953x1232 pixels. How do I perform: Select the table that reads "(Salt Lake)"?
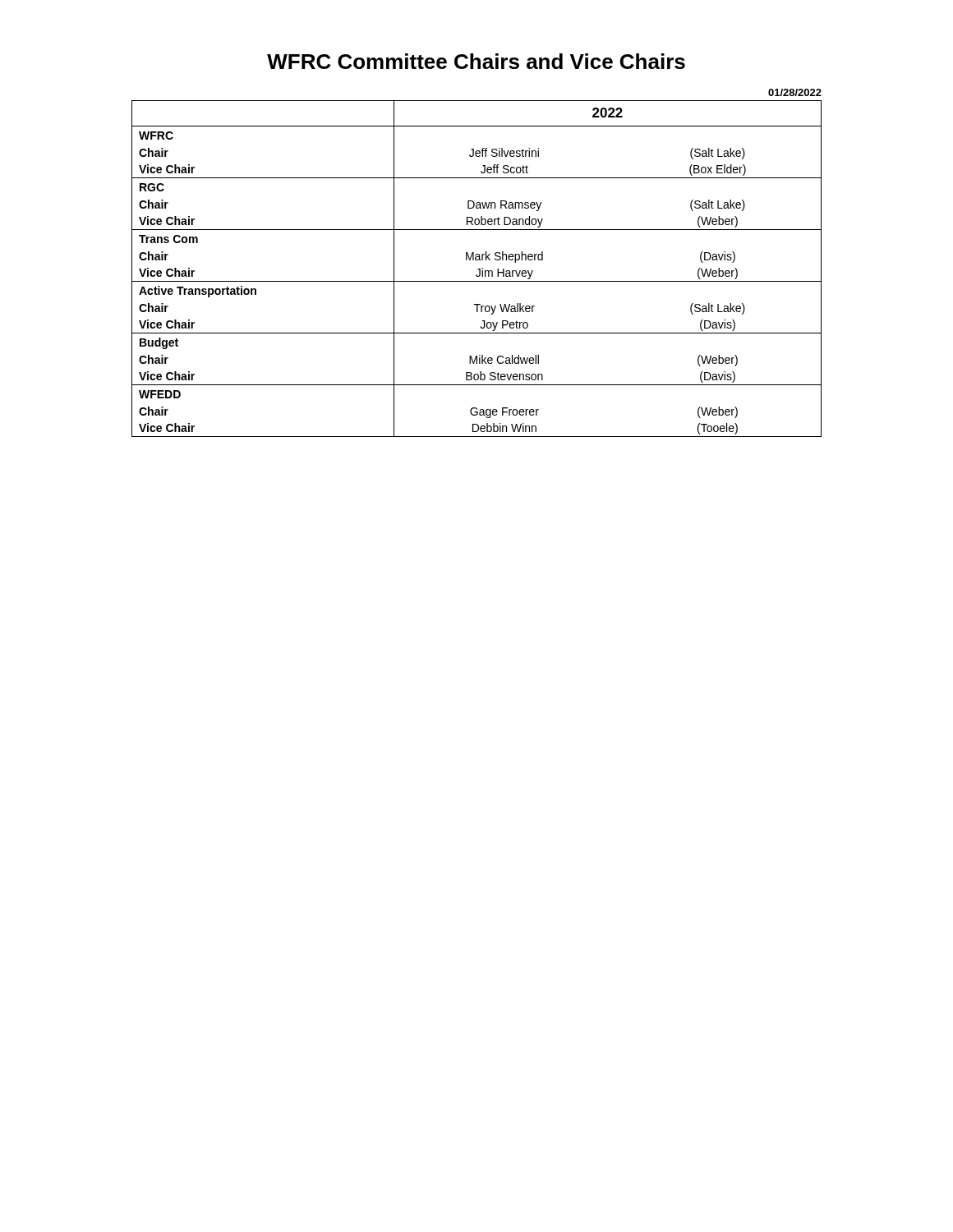tap(476, 262)
